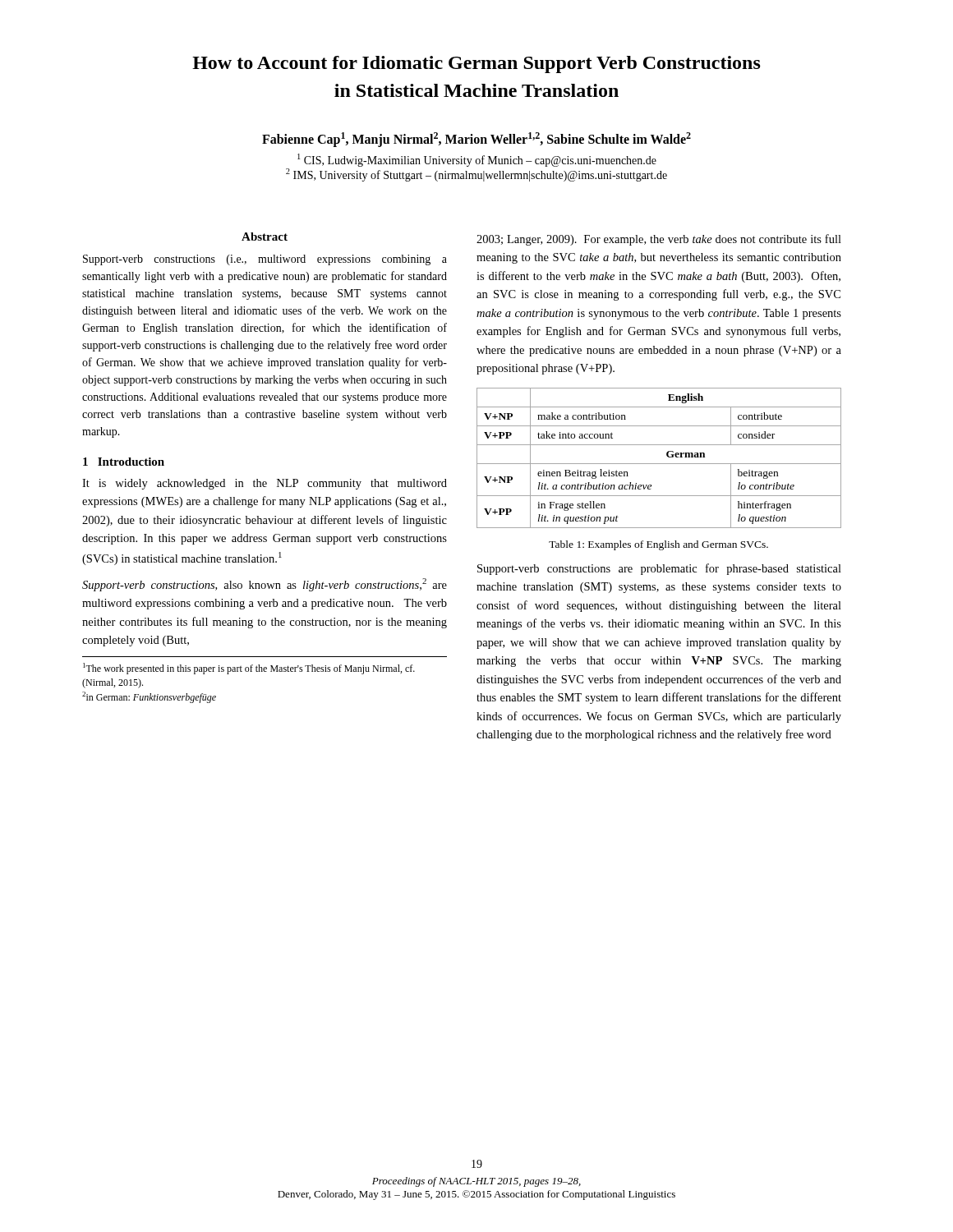The height and width of the screenshot is (1232, 953).
Task: Click on the passage starting "Support-verb constructions (i.e., multiword expressions"
Action: [265, 345]
